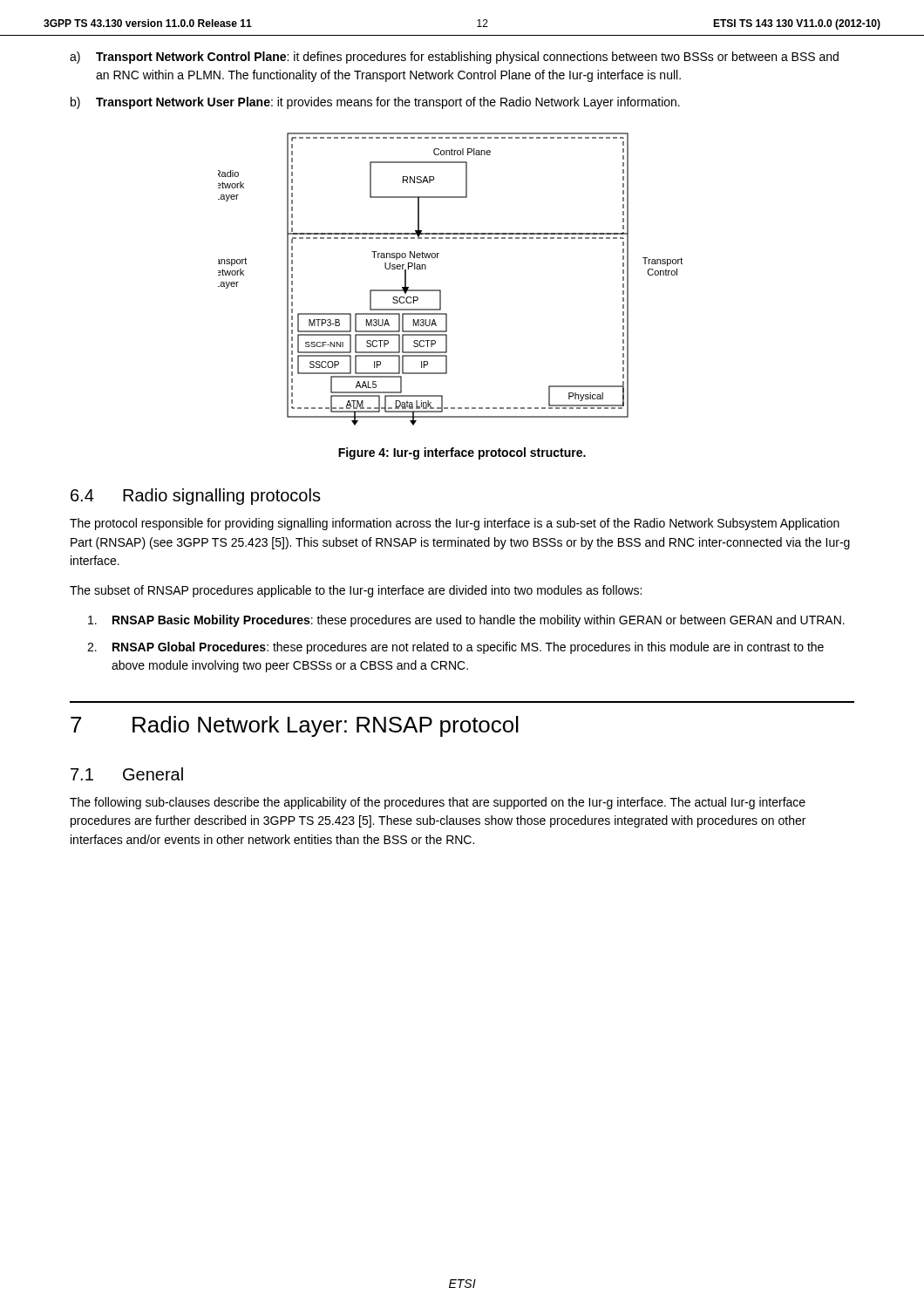Locate the region starting "7.1 General"
Screen dimensions: 1308x924
(x=127, y=775)
